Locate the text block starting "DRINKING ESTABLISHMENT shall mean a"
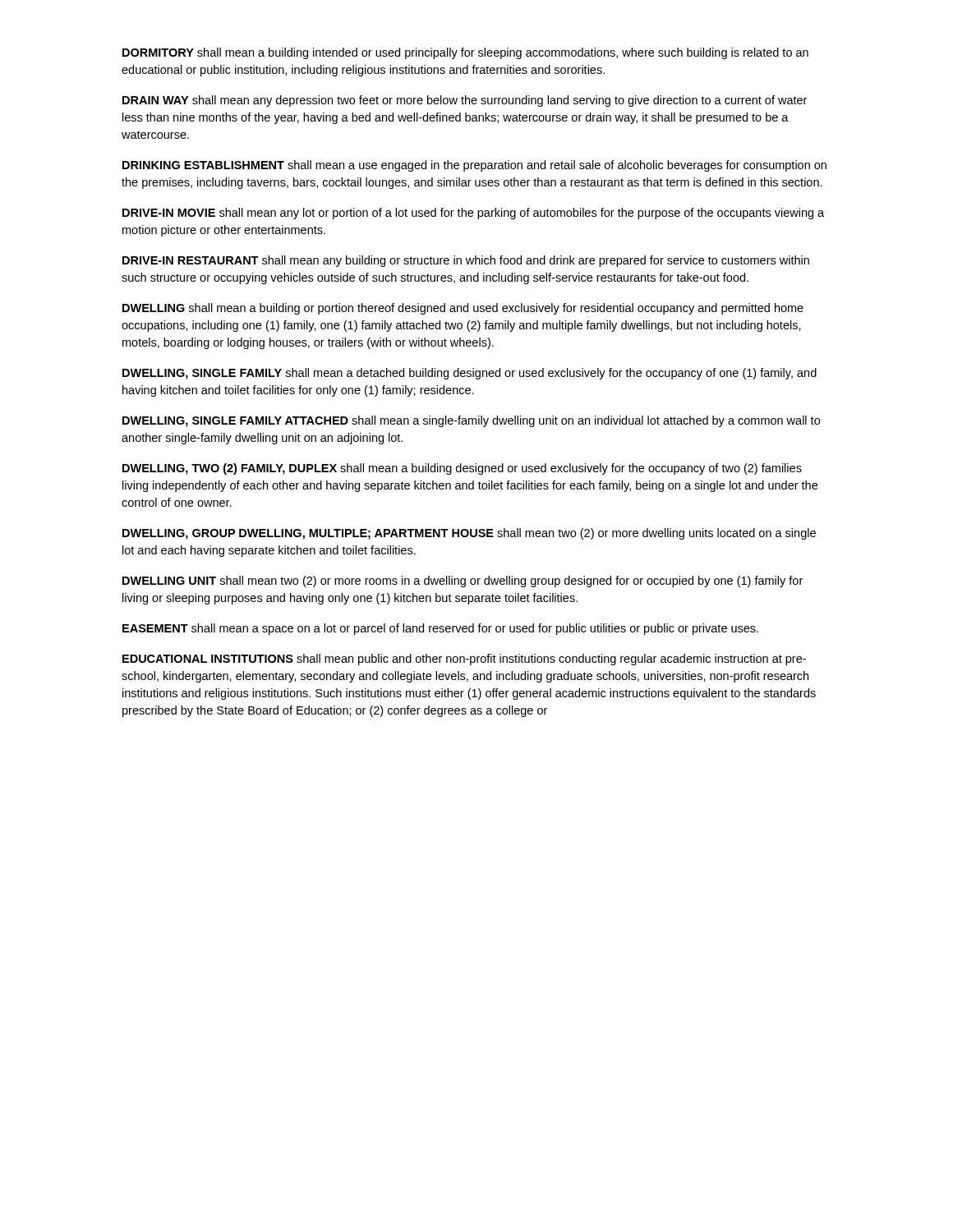The image size is (953, 1232). click(x=474, y=174)
